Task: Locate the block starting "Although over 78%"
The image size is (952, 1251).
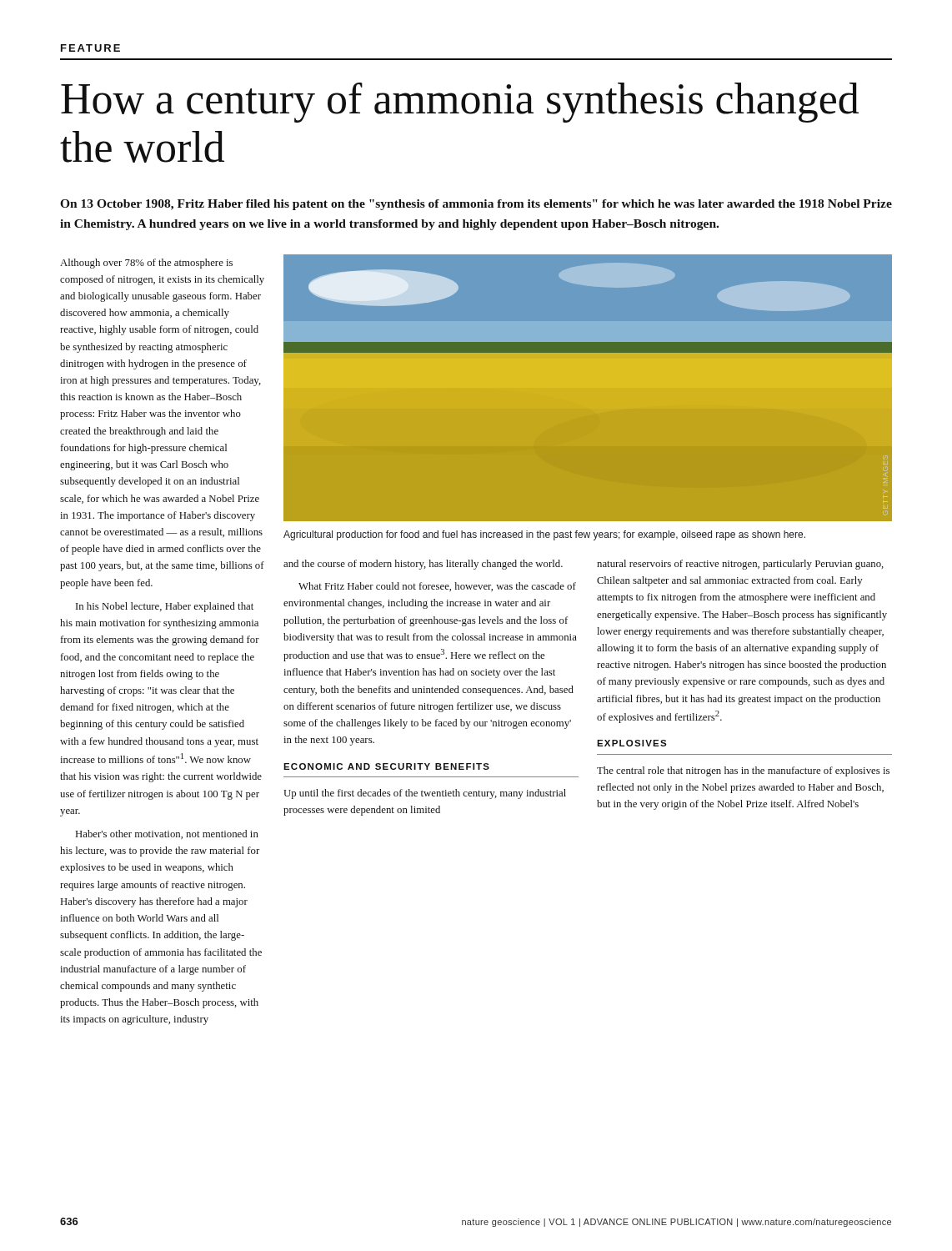Action: tap(163, 641)
